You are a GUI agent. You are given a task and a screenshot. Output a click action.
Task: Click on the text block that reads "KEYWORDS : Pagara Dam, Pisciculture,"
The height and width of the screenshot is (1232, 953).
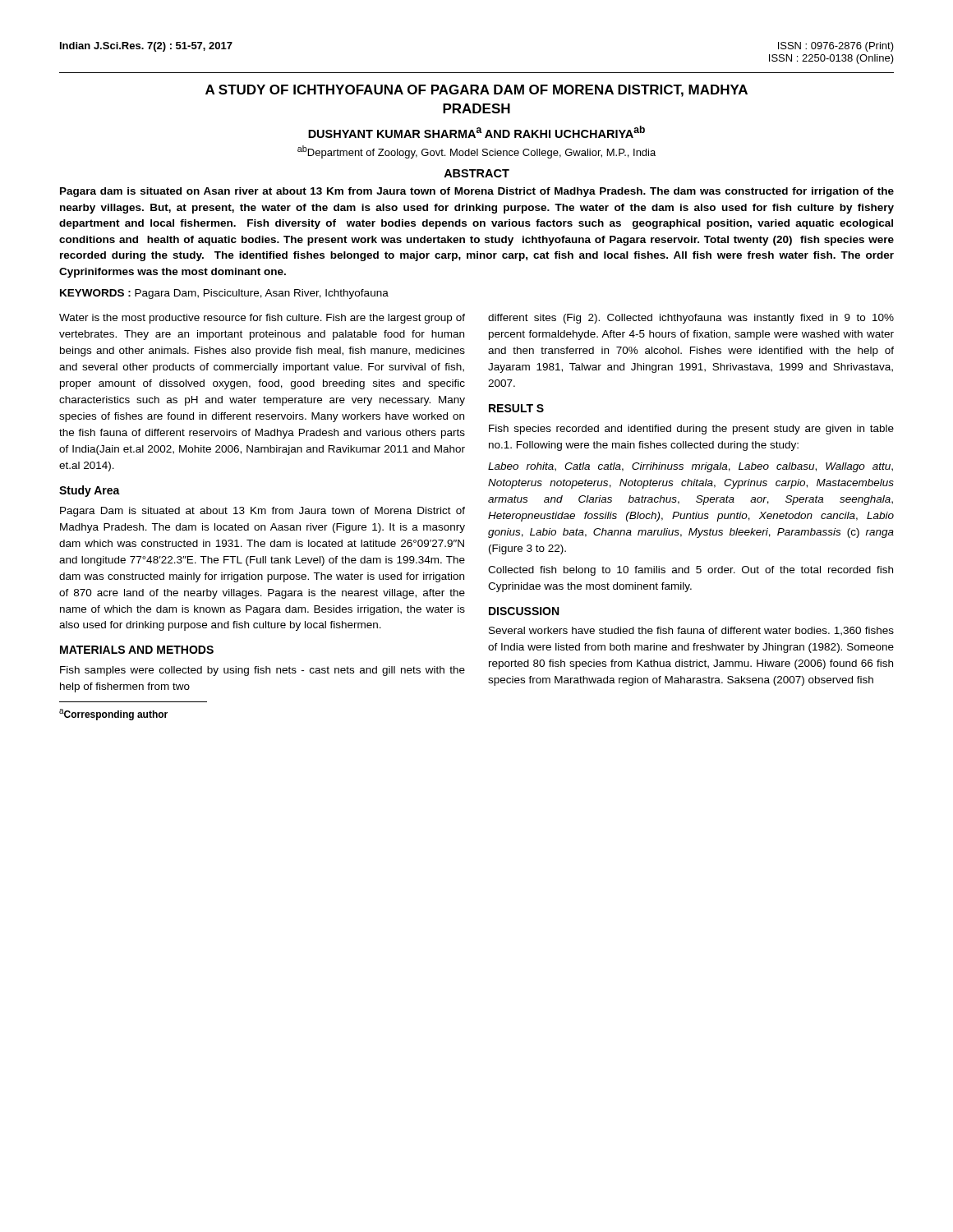click(x=224, y=293)
